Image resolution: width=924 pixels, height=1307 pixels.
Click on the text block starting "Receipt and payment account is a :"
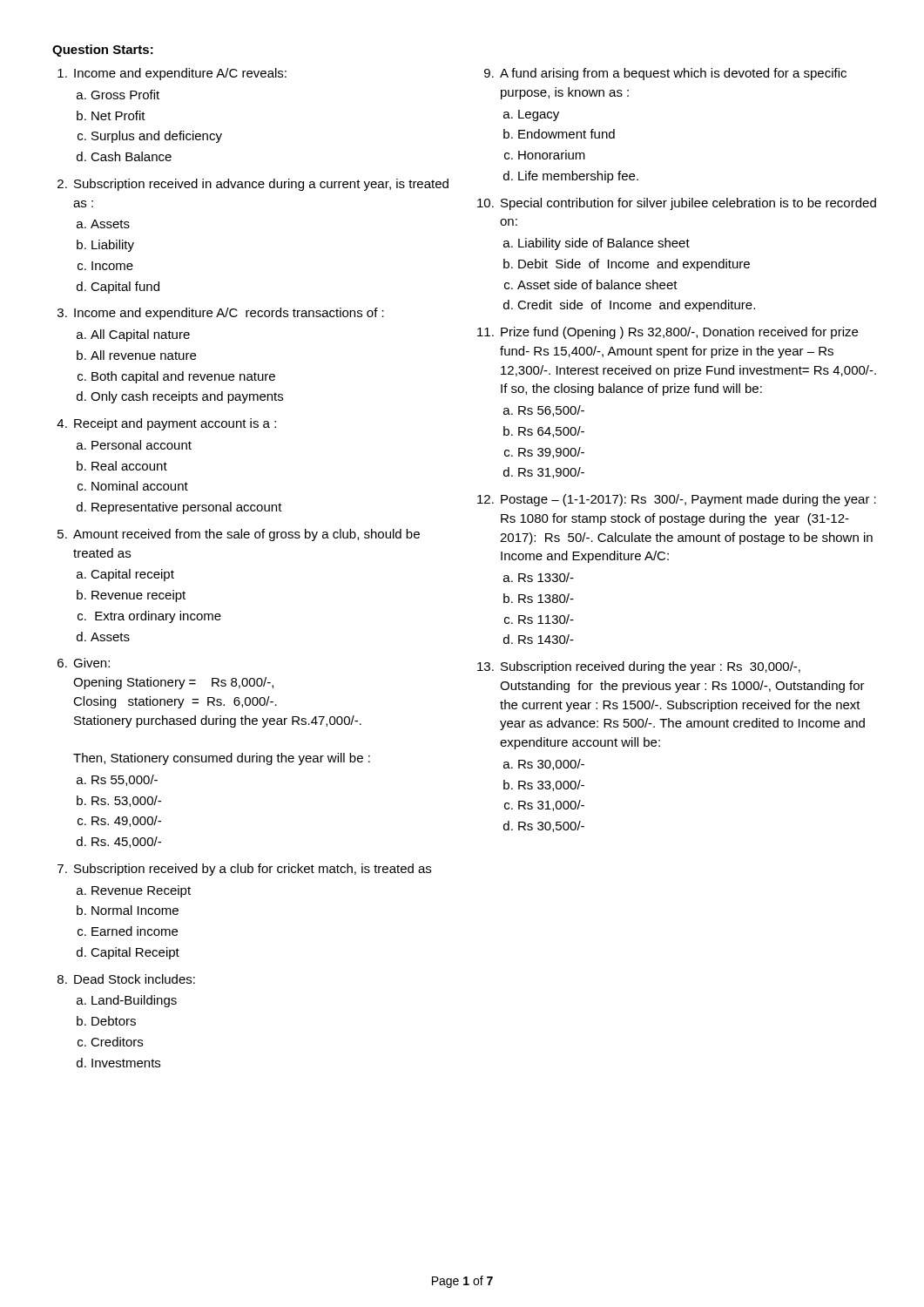point(175,424)
